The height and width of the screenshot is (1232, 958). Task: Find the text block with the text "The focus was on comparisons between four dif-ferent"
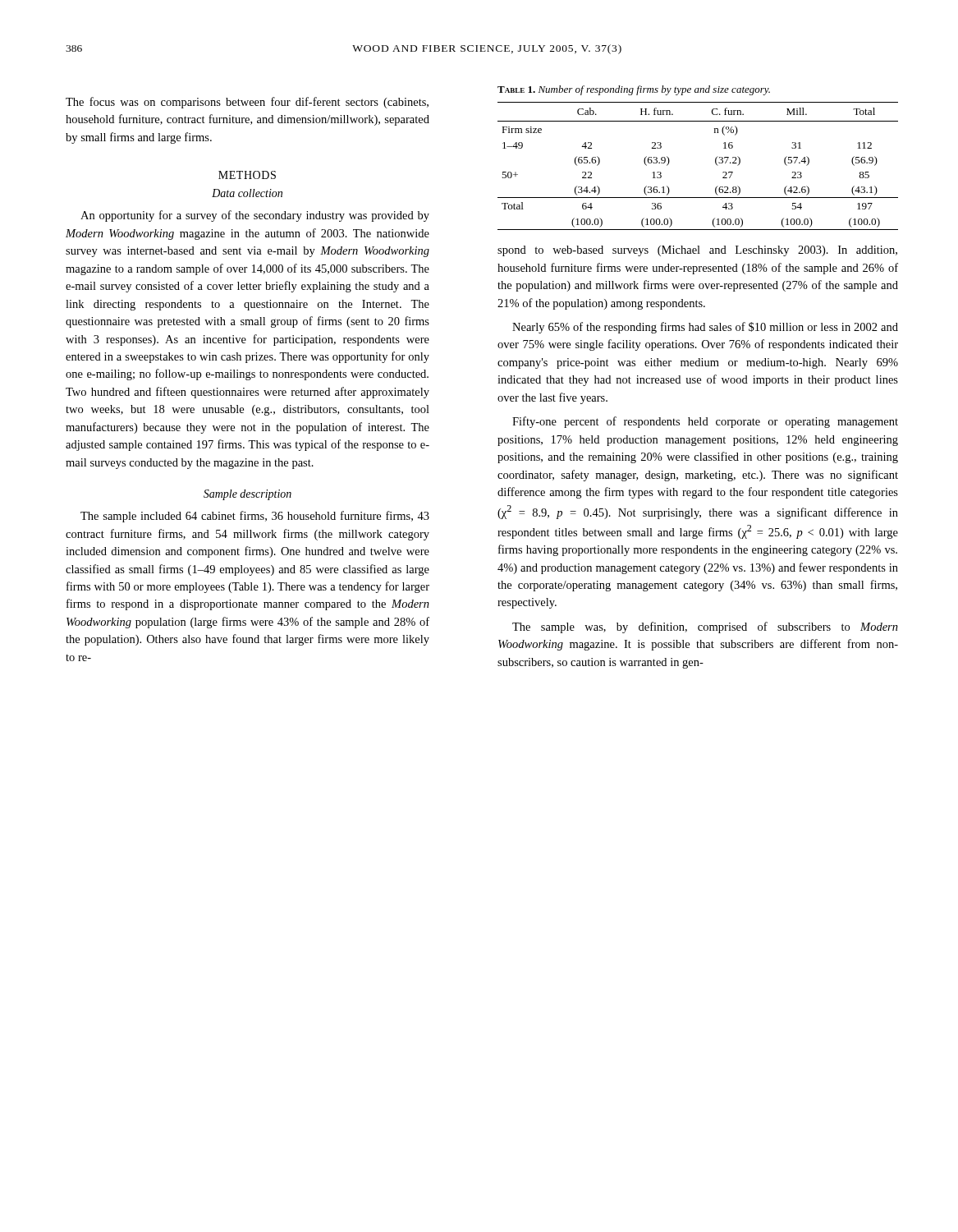click(x=248, y=120)
